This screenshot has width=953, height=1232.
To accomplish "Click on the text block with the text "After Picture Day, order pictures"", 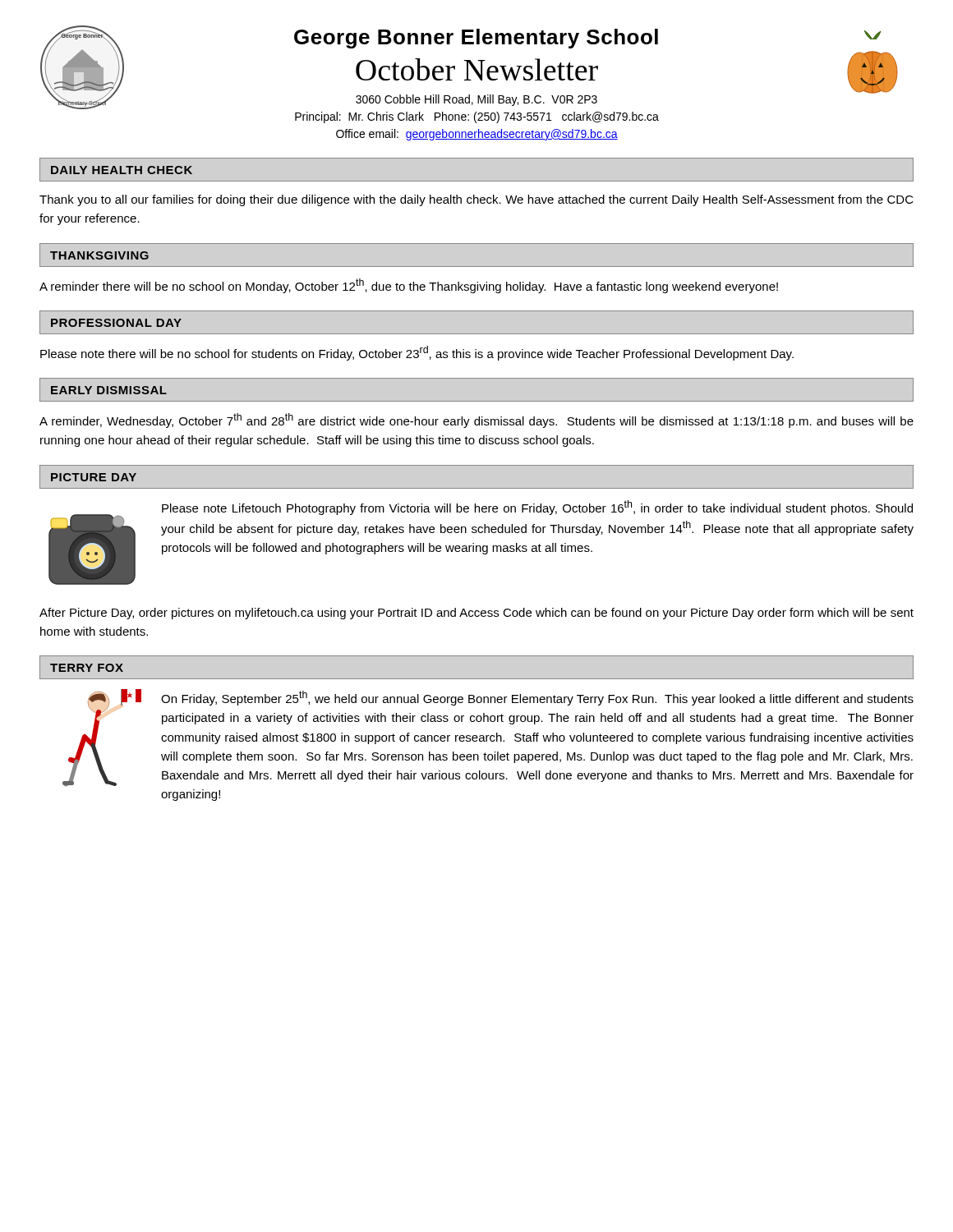I will pos(476,621).
